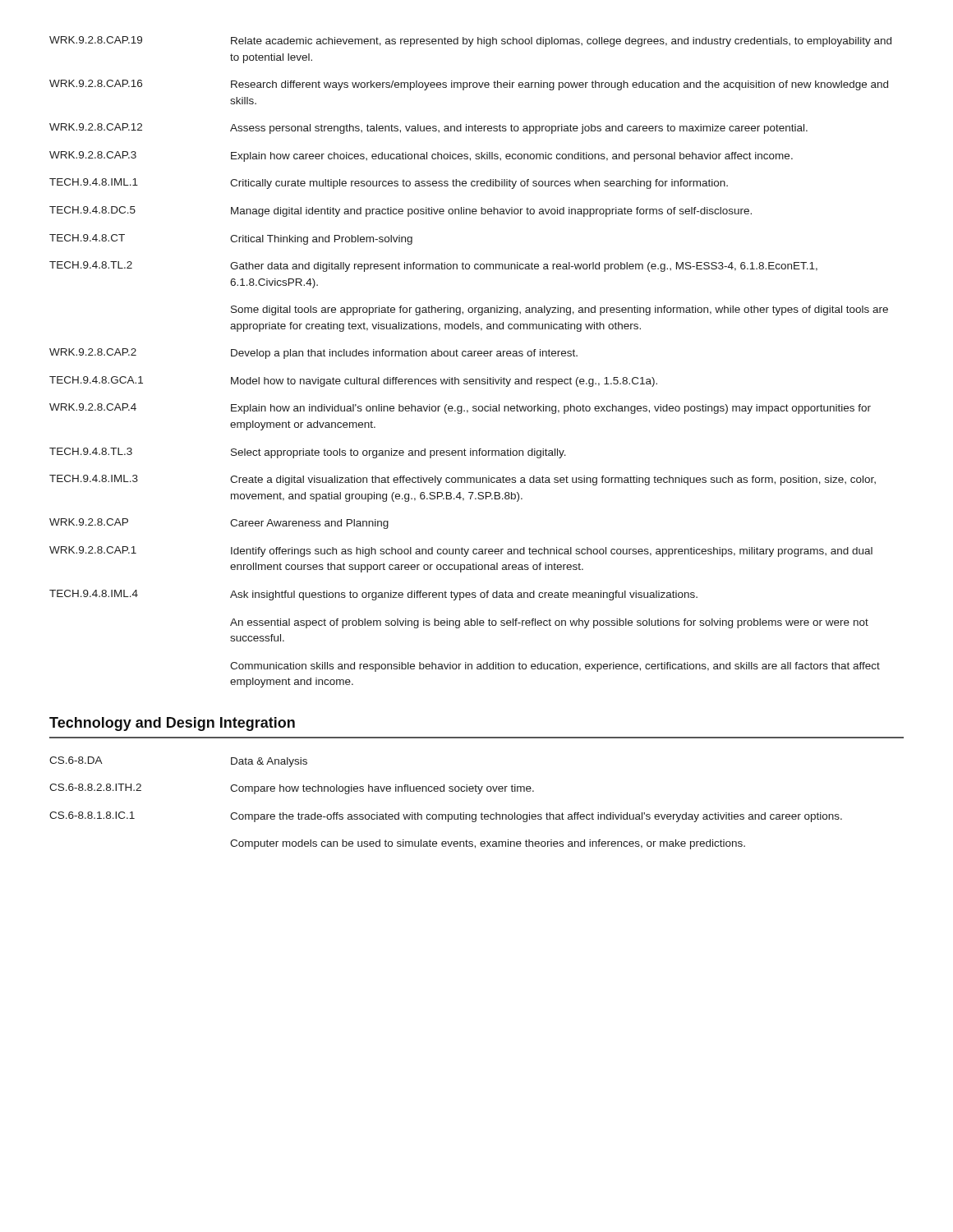Image resolution: width=953 pixels, height=1232 pixels.
Task: Select the list item with the text "TECH.9.4.8.TL.2 Gather data and digitally"
Action: (x=476, y=274)
